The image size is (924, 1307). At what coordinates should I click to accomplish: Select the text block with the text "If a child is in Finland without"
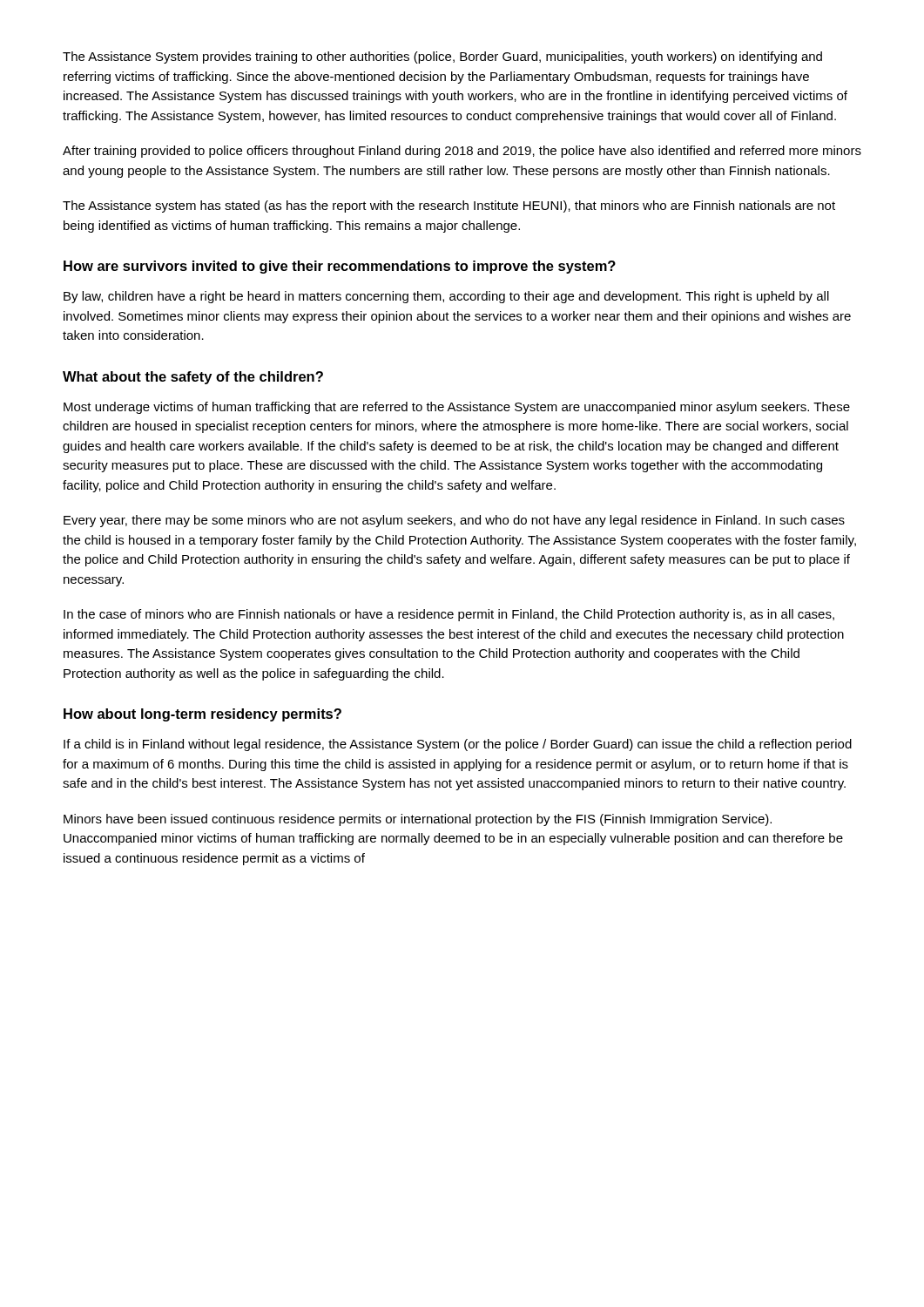click(x=457, y=764)
